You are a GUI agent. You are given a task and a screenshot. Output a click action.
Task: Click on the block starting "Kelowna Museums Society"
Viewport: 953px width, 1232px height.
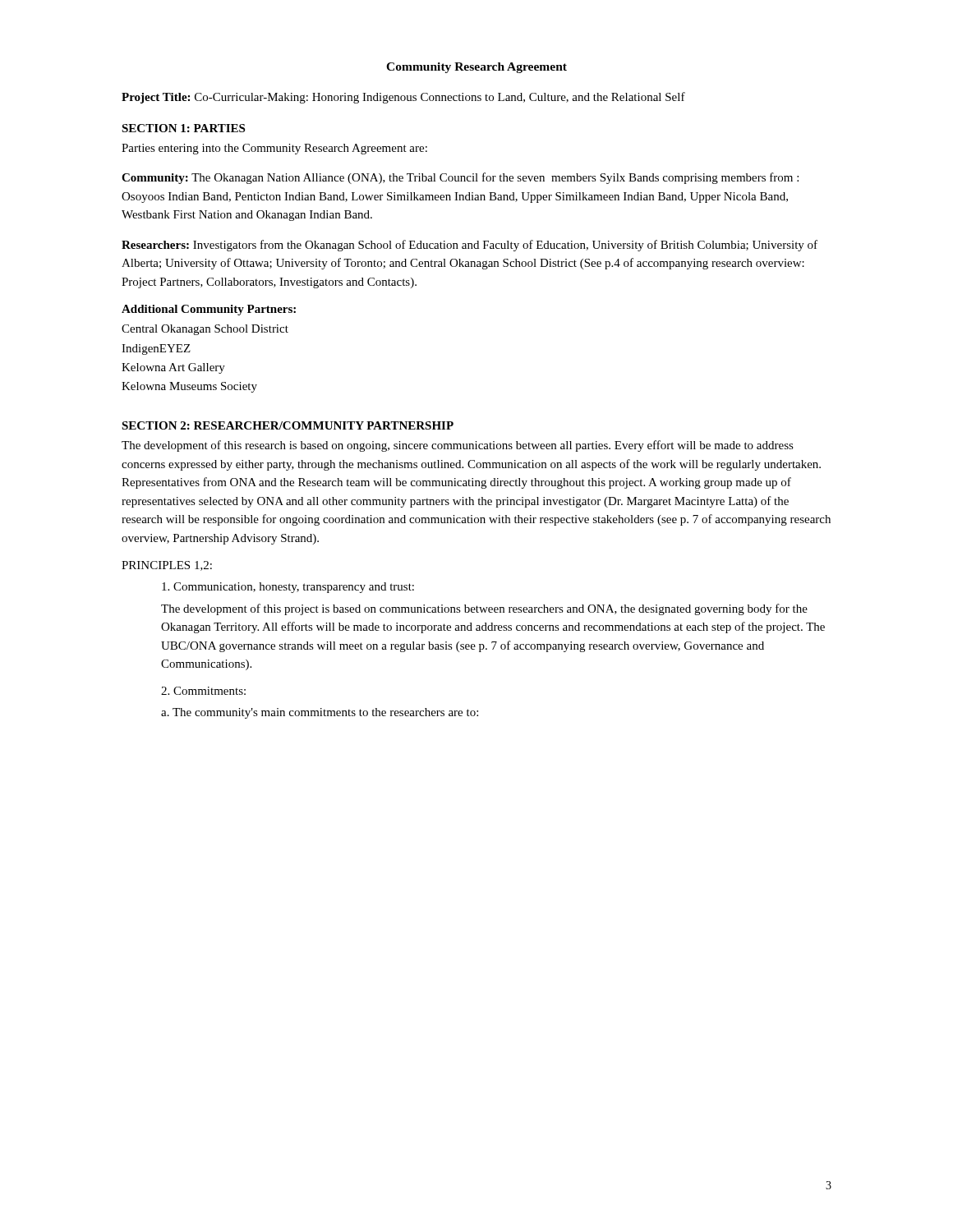coord(189,386)
